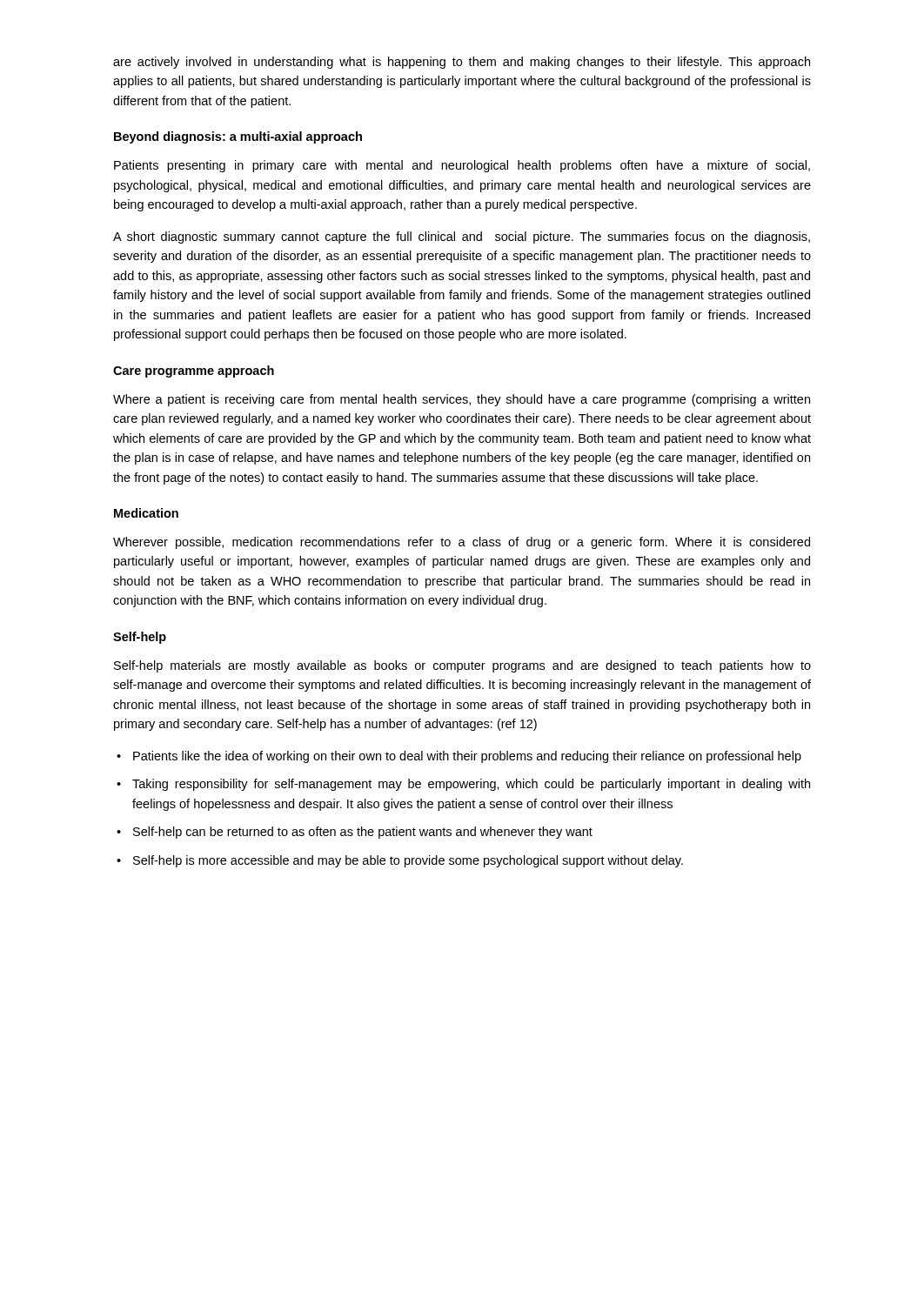924x1305 pixels.
Task: Click on the passage starting "Self-help is more"
Action: pos(408,860)
